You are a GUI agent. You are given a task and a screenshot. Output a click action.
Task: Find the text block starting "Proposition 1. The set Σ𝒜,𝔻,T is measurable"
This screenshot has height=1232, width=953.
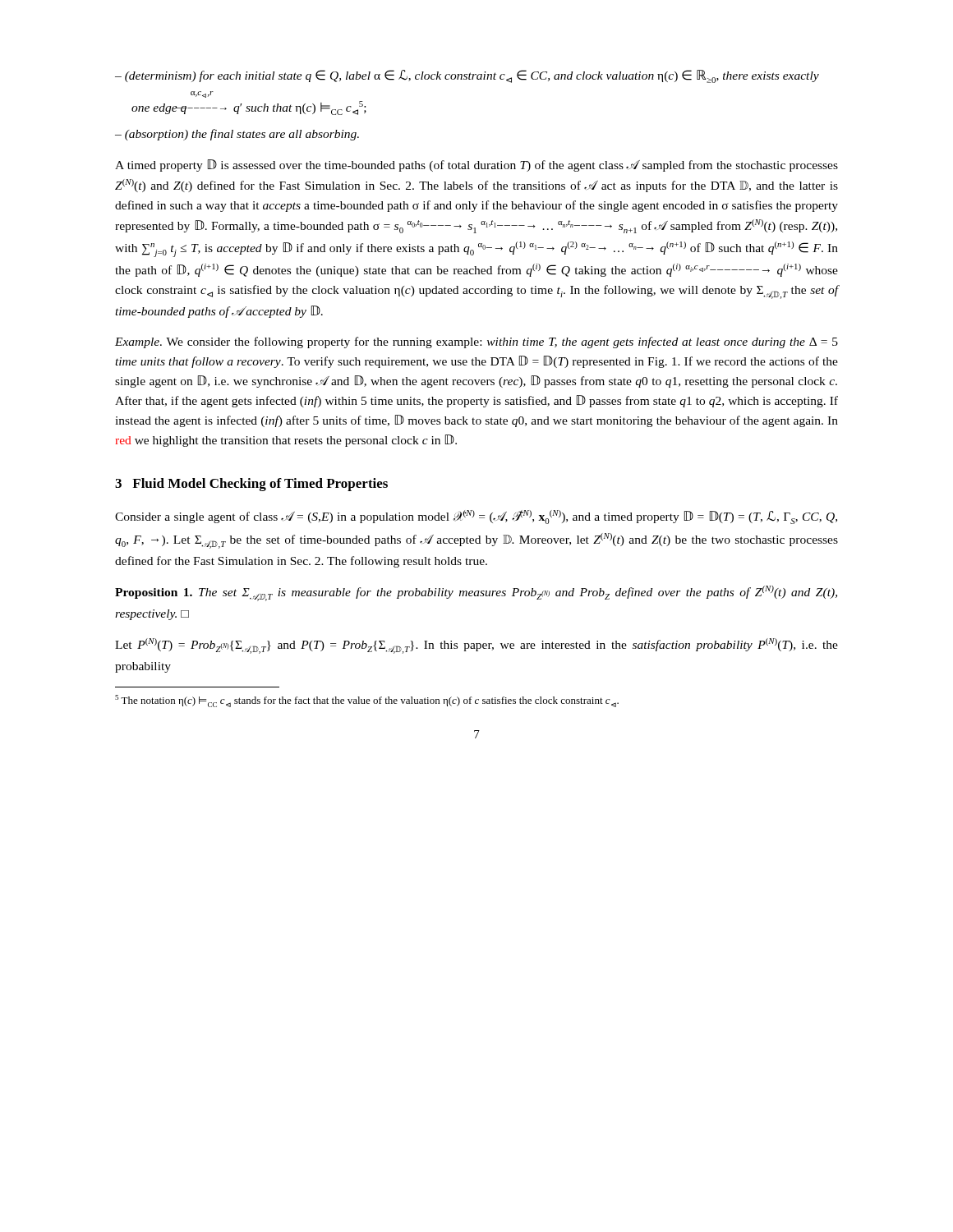coord(476,601)
